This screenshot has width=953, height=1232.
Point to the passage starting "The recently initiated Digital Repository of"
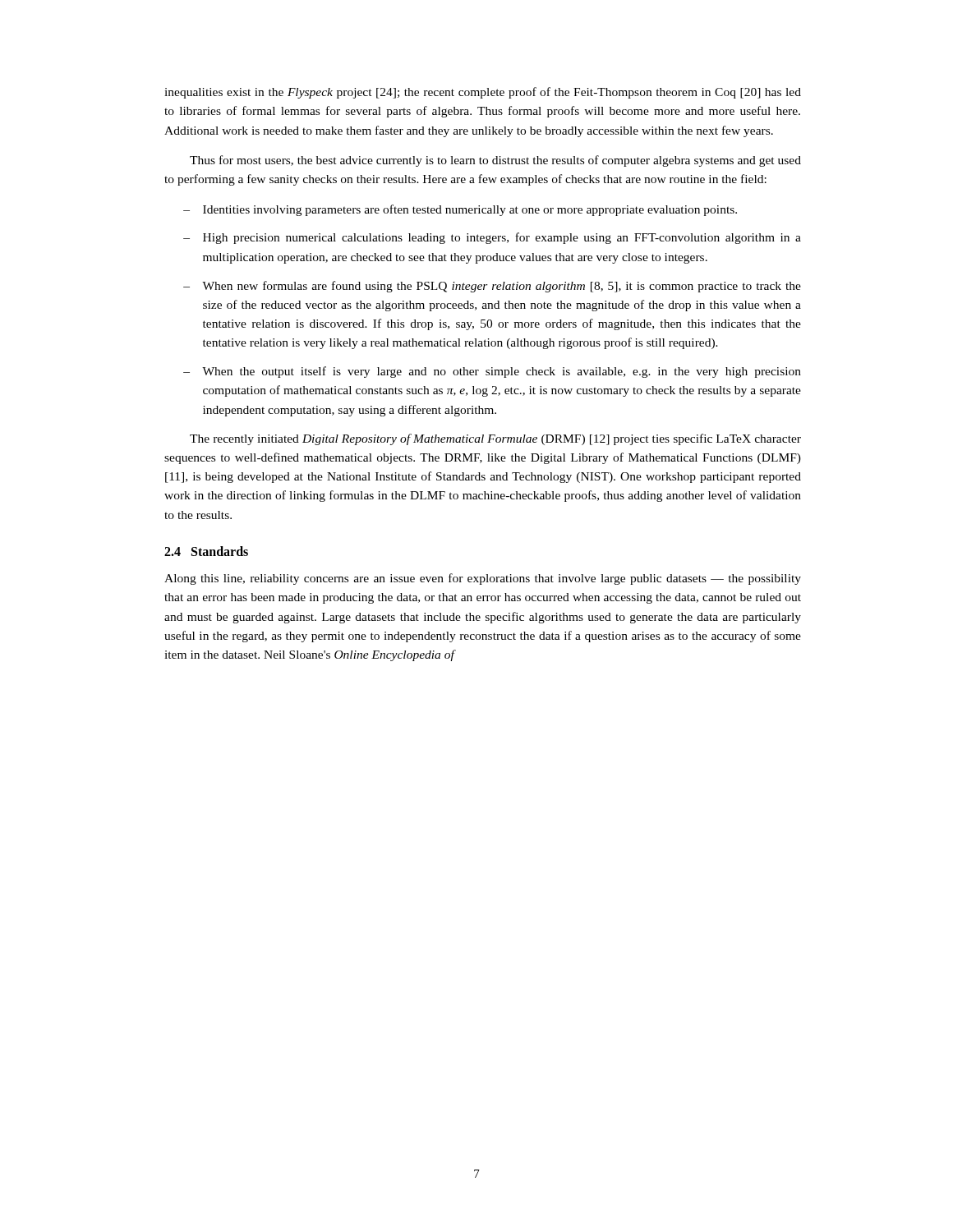(x=483, y=476)
